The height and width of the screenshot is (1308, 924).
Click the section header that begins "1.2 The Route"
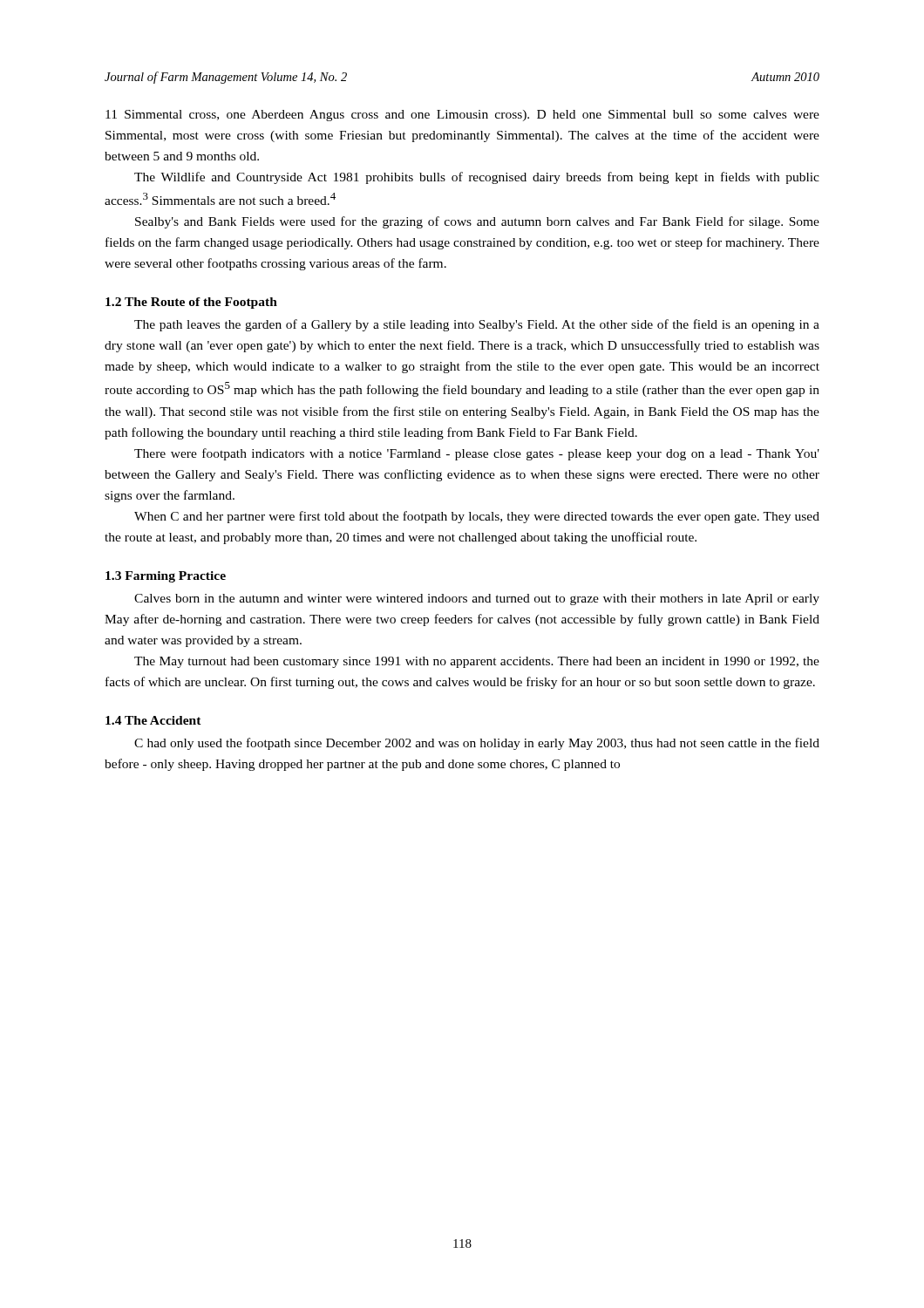(x=191, y=302)
